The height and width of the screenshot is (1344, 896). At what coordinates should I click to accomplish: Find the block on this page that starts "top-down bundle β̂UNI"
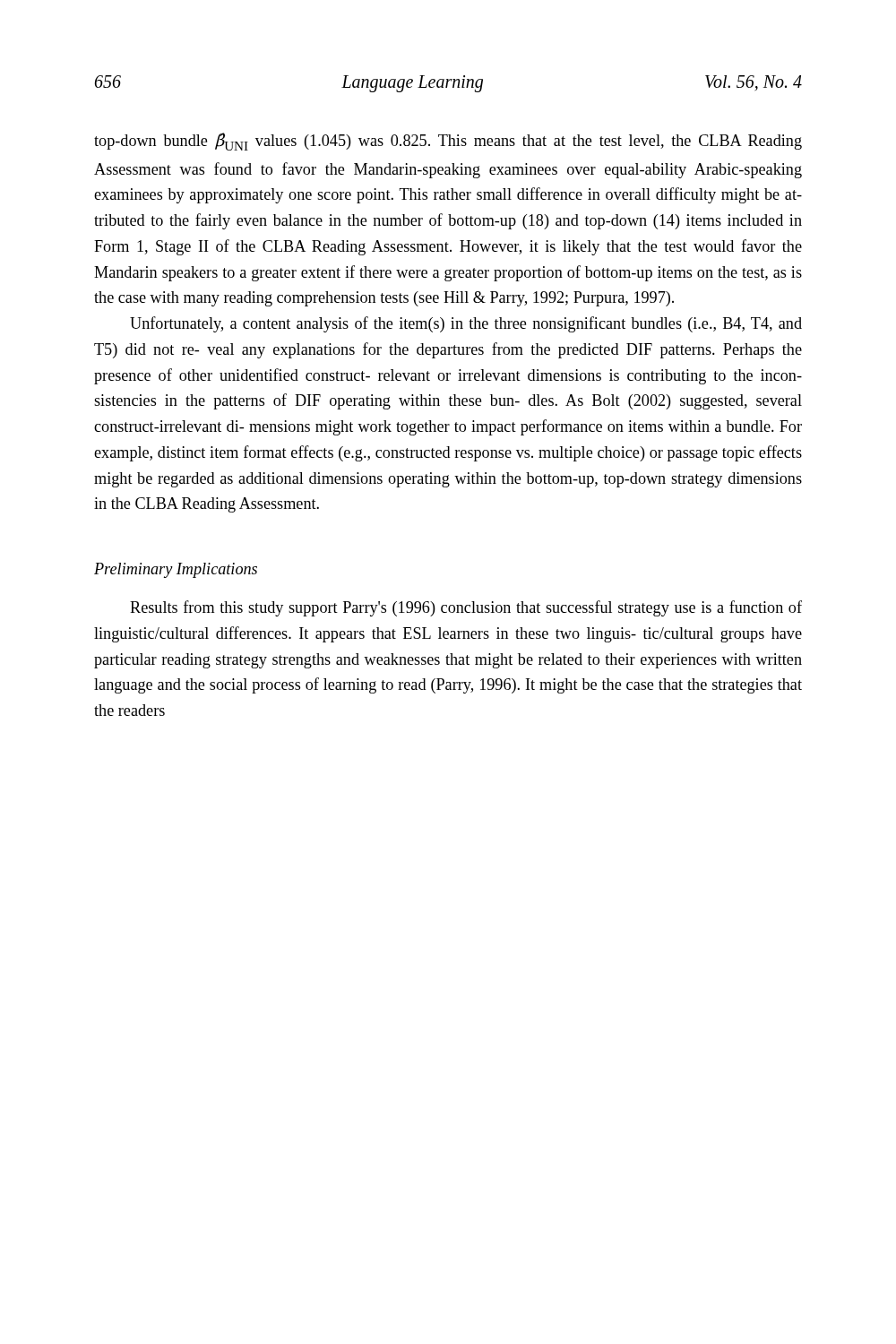pyautogui.click(x=448, y=323)
